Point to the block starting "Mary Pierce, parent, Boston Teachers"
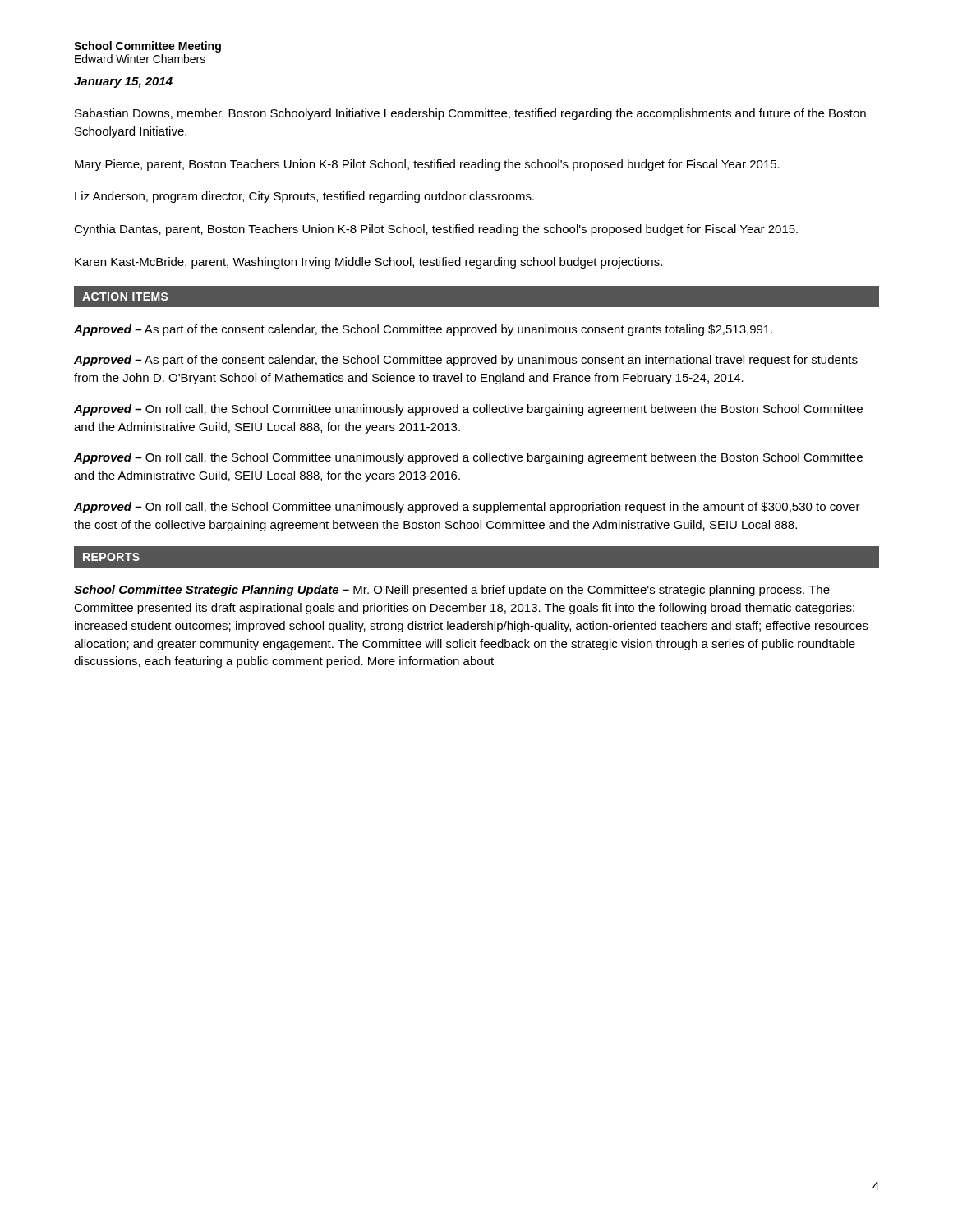 pos(427,163)
